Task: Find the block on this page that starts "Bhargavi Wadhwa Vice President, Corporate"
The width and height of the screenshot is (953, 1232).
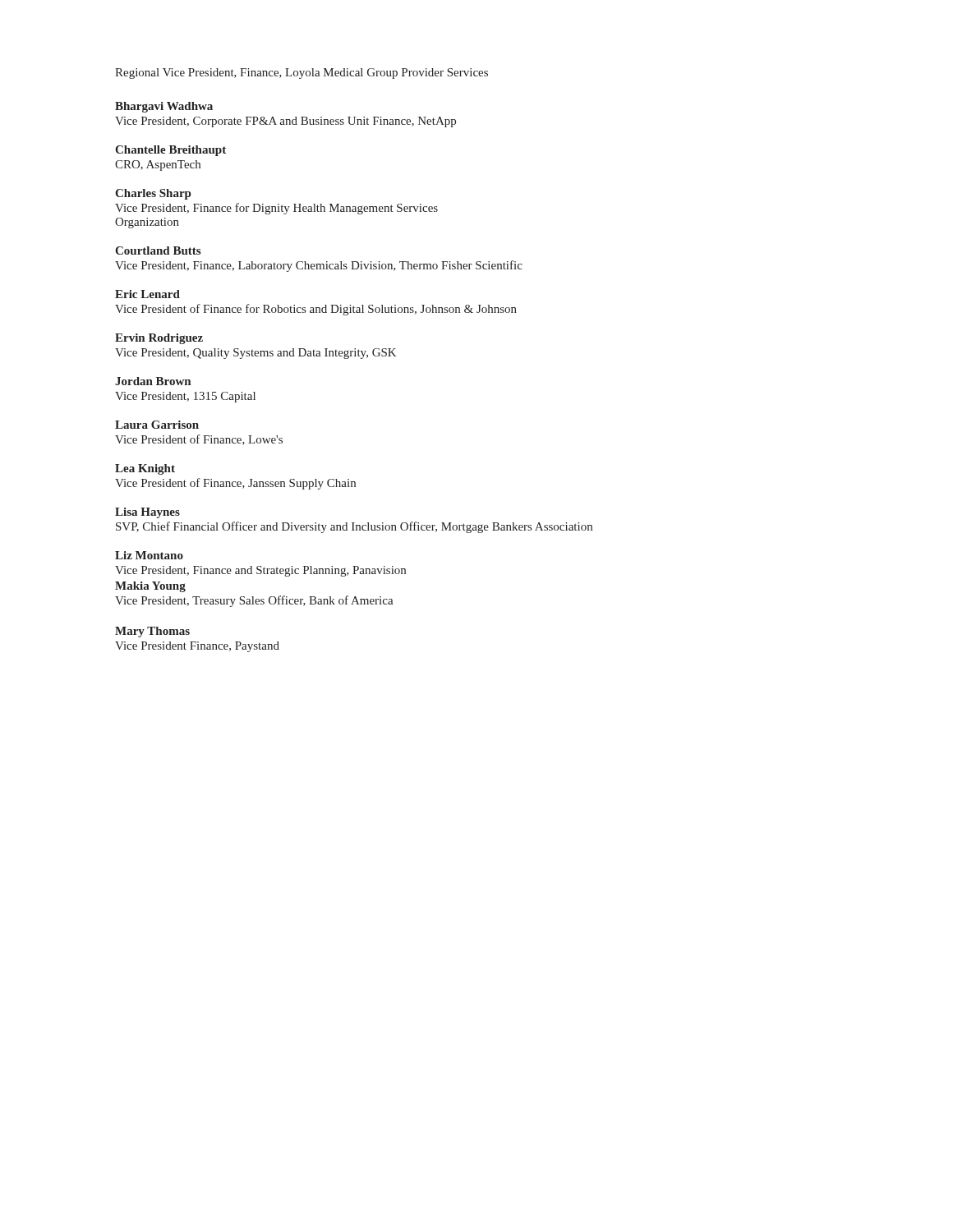Action: coord(164,107)
